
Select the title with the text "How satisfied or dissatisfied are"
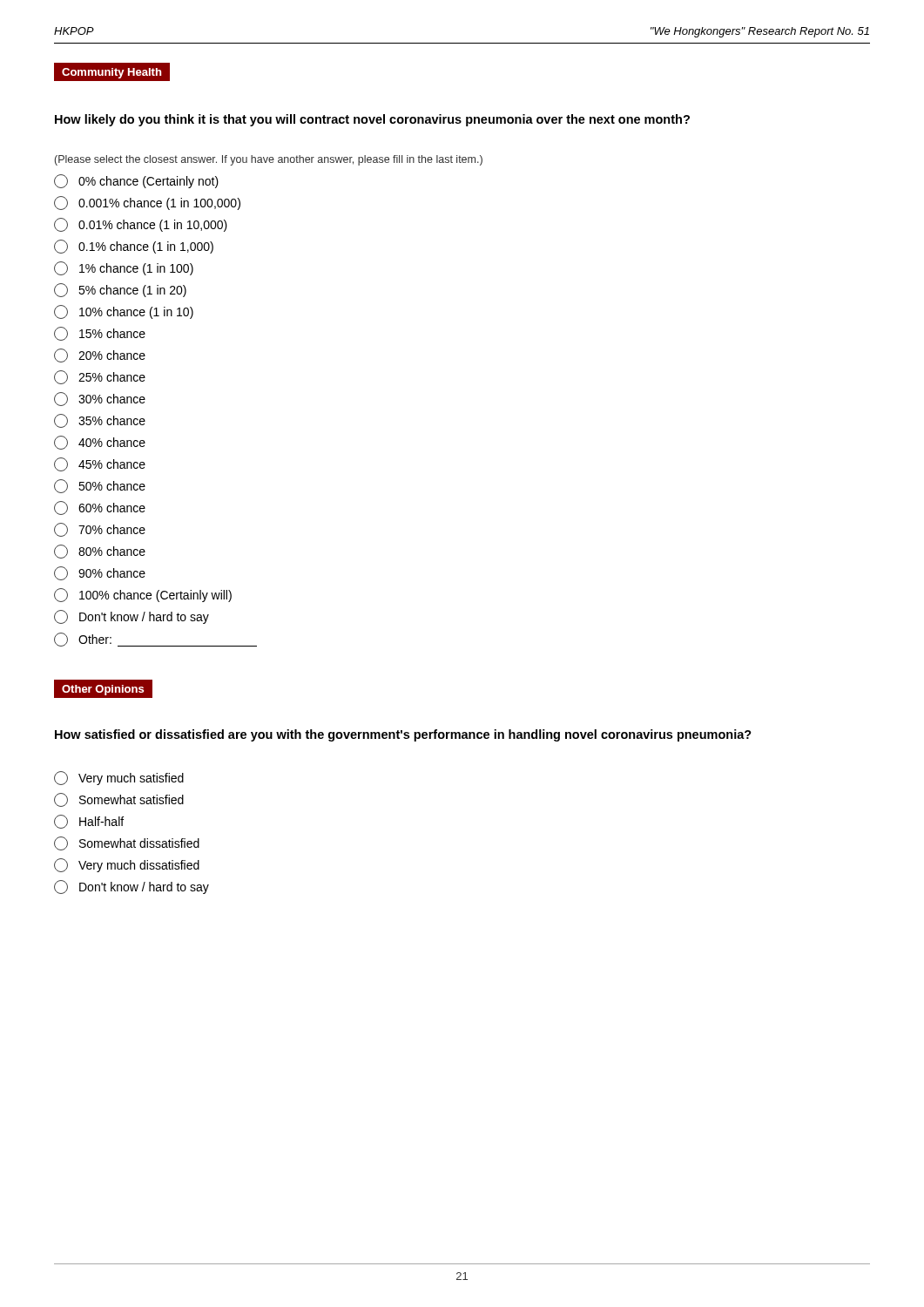[x=462, y=735]
